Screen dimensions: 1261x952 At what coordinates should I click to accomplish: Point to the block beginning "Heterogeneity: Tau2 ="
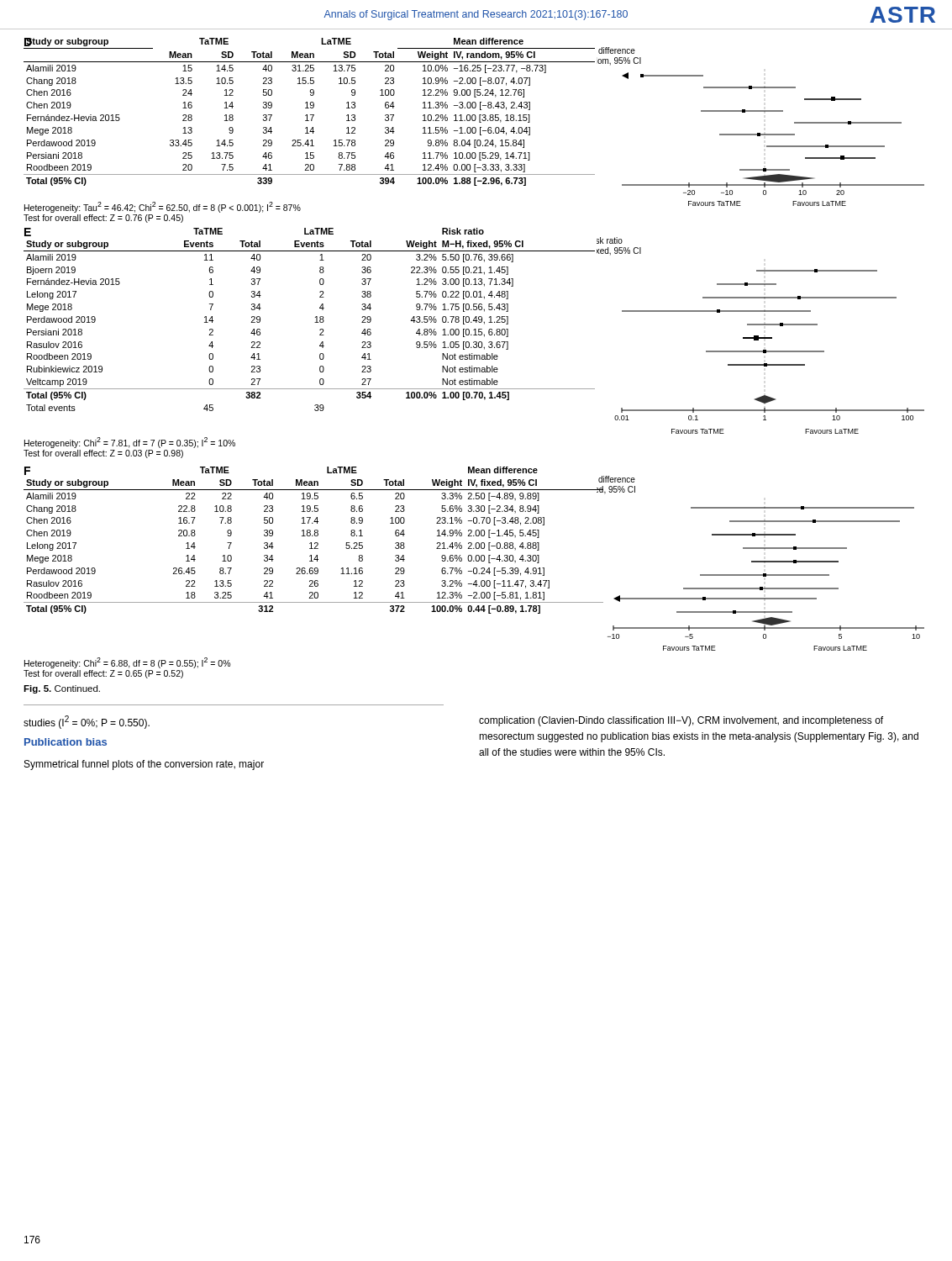click(162, 211)
